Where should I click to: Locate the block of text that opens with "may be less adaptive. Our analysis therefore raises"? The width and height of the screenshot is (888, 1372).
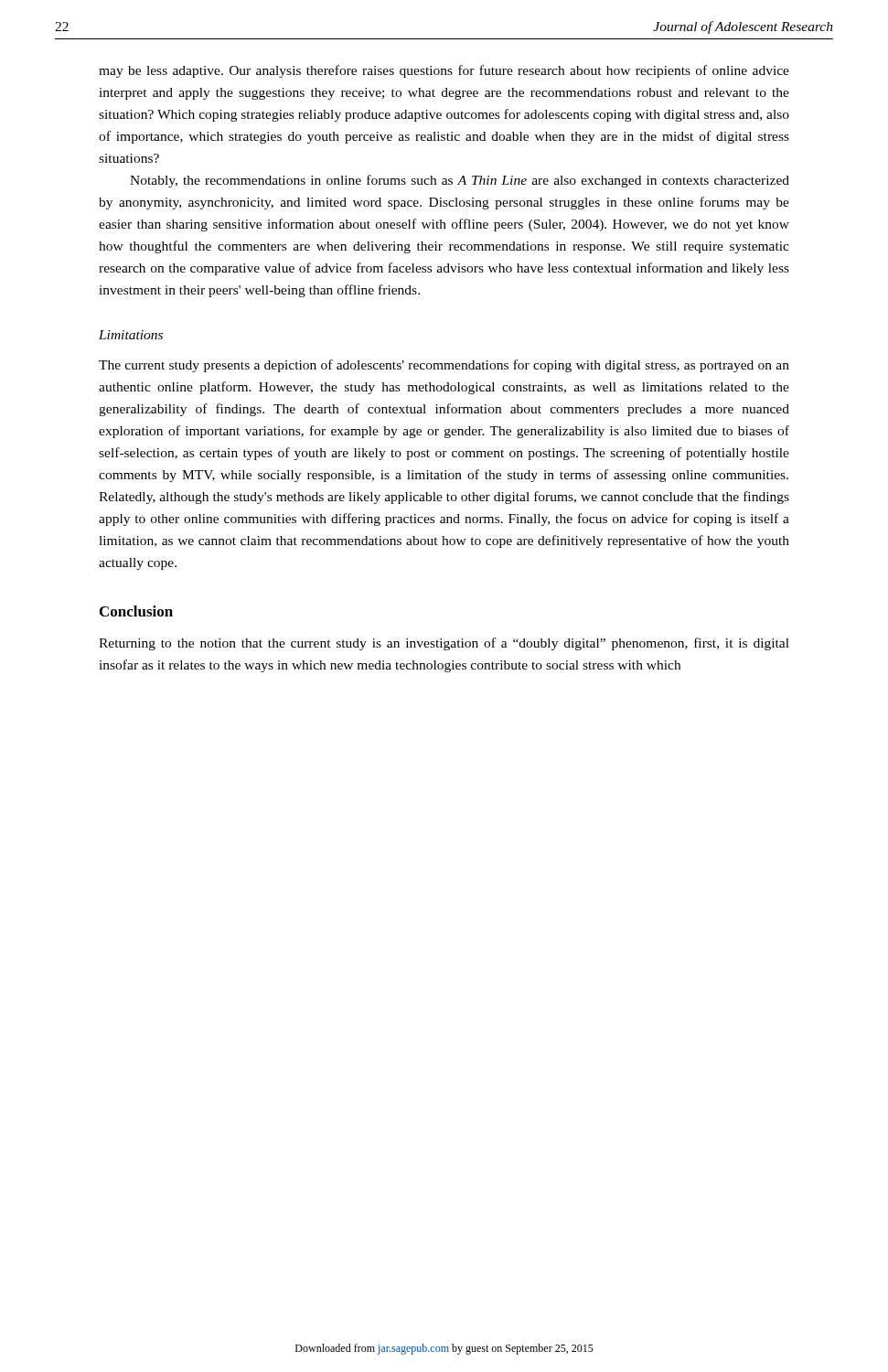(x=444, y=114)
